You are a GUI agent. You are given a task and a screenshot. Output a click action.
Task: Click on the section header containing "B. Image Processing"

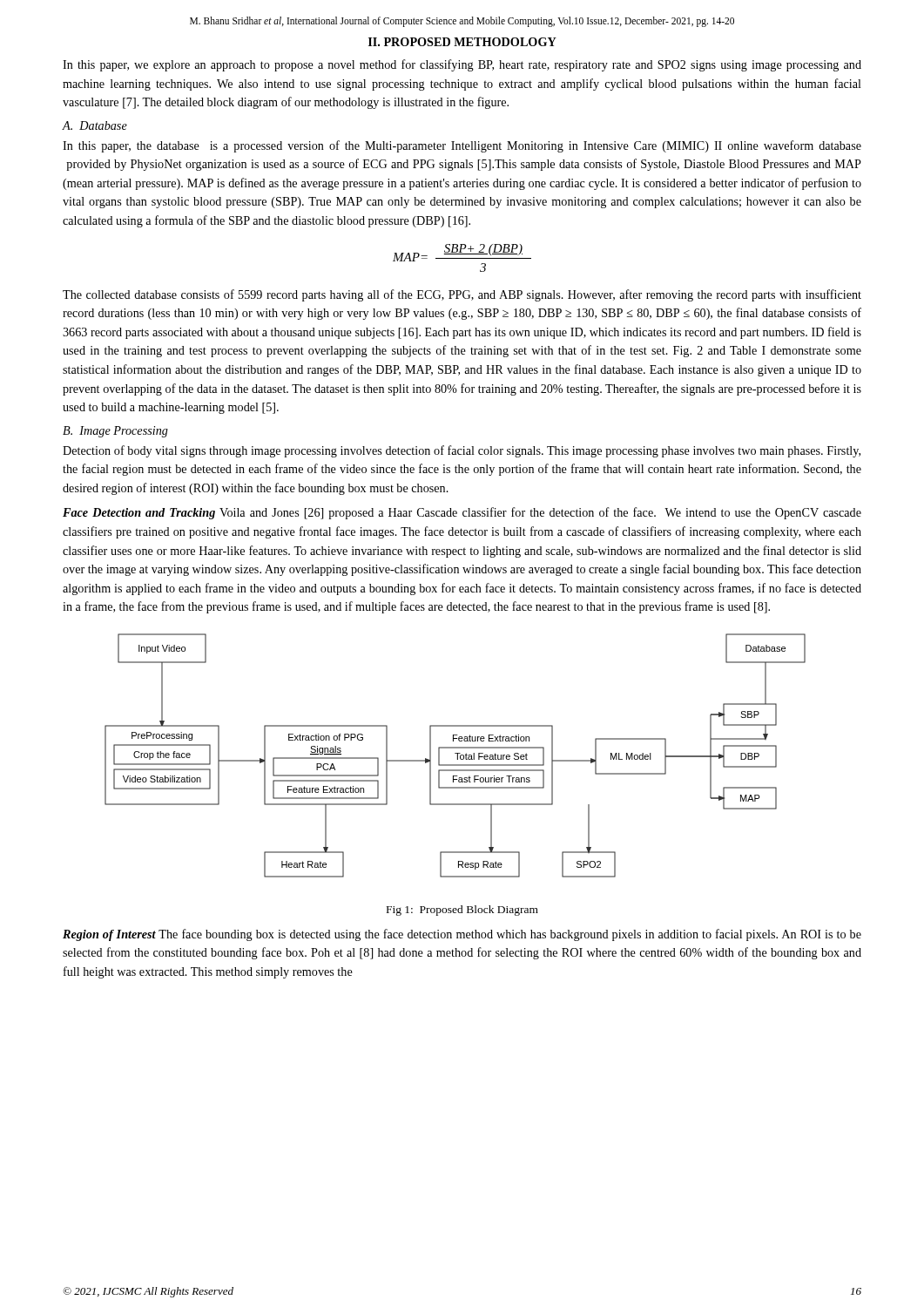[115, 430]
